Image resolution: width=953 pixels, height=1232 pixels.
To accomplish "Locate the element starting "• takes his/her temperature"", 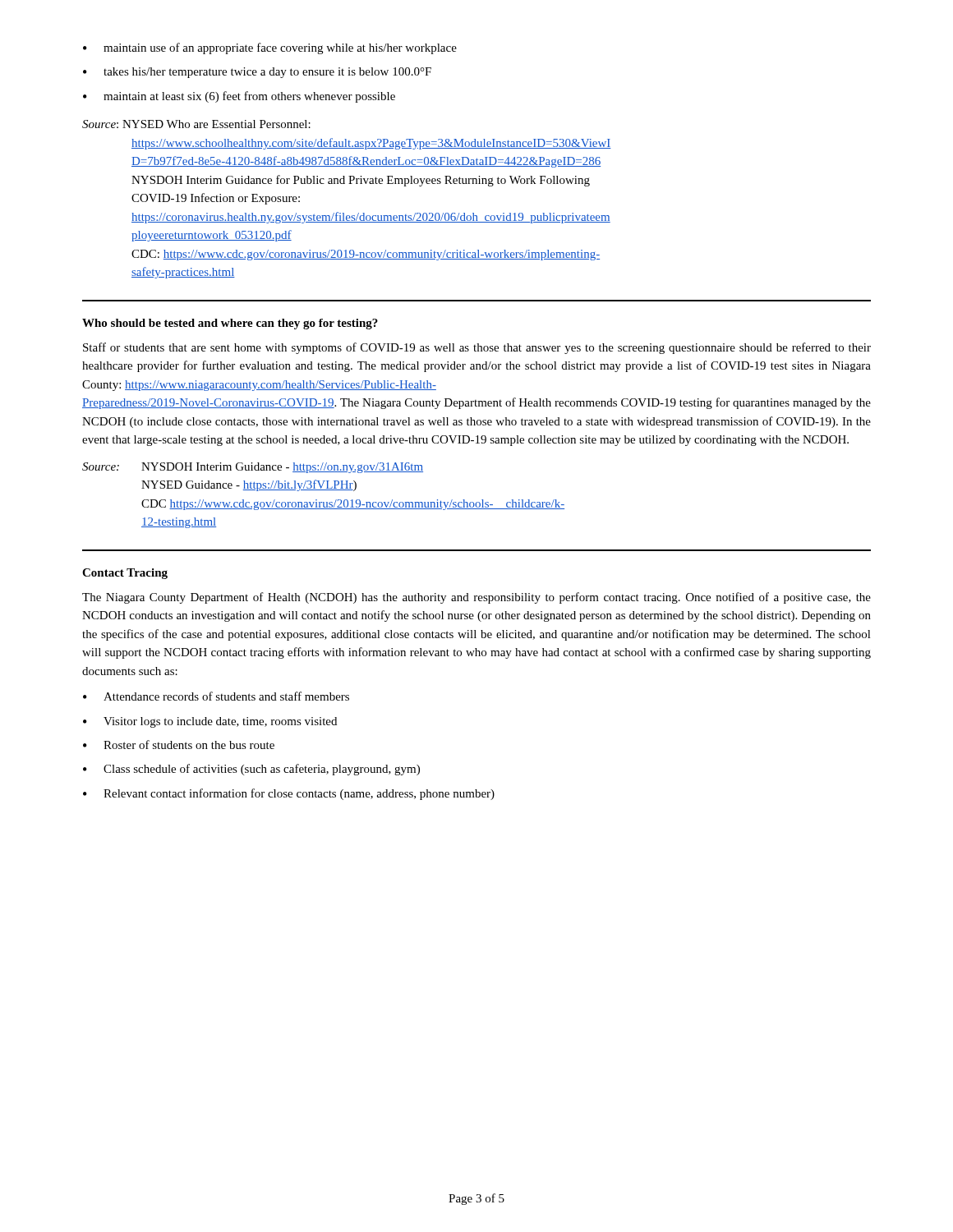I will click(257, 73).
